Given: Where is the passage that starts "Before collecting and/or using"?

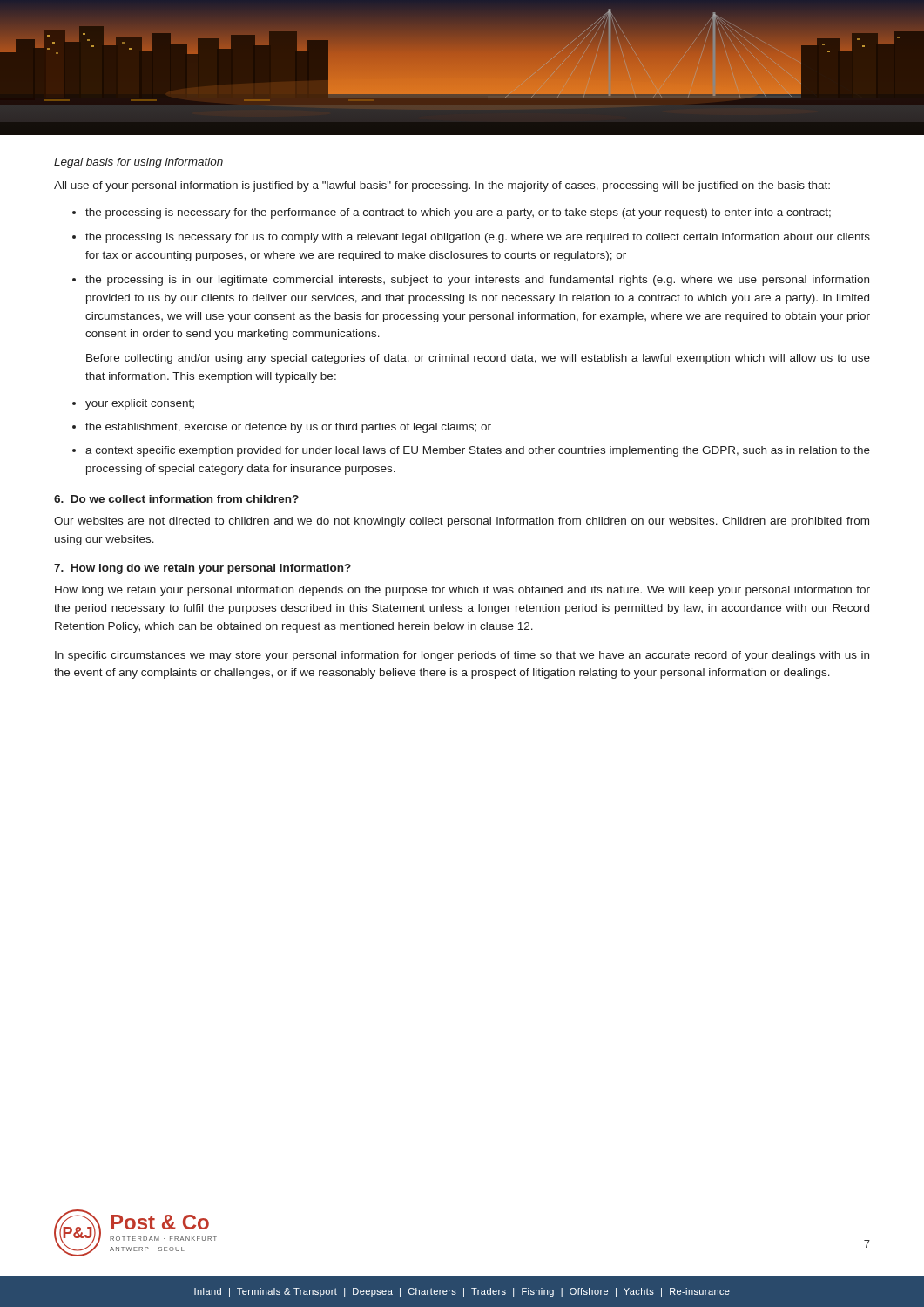Looking at the screenshot, I should pos(478,367).
